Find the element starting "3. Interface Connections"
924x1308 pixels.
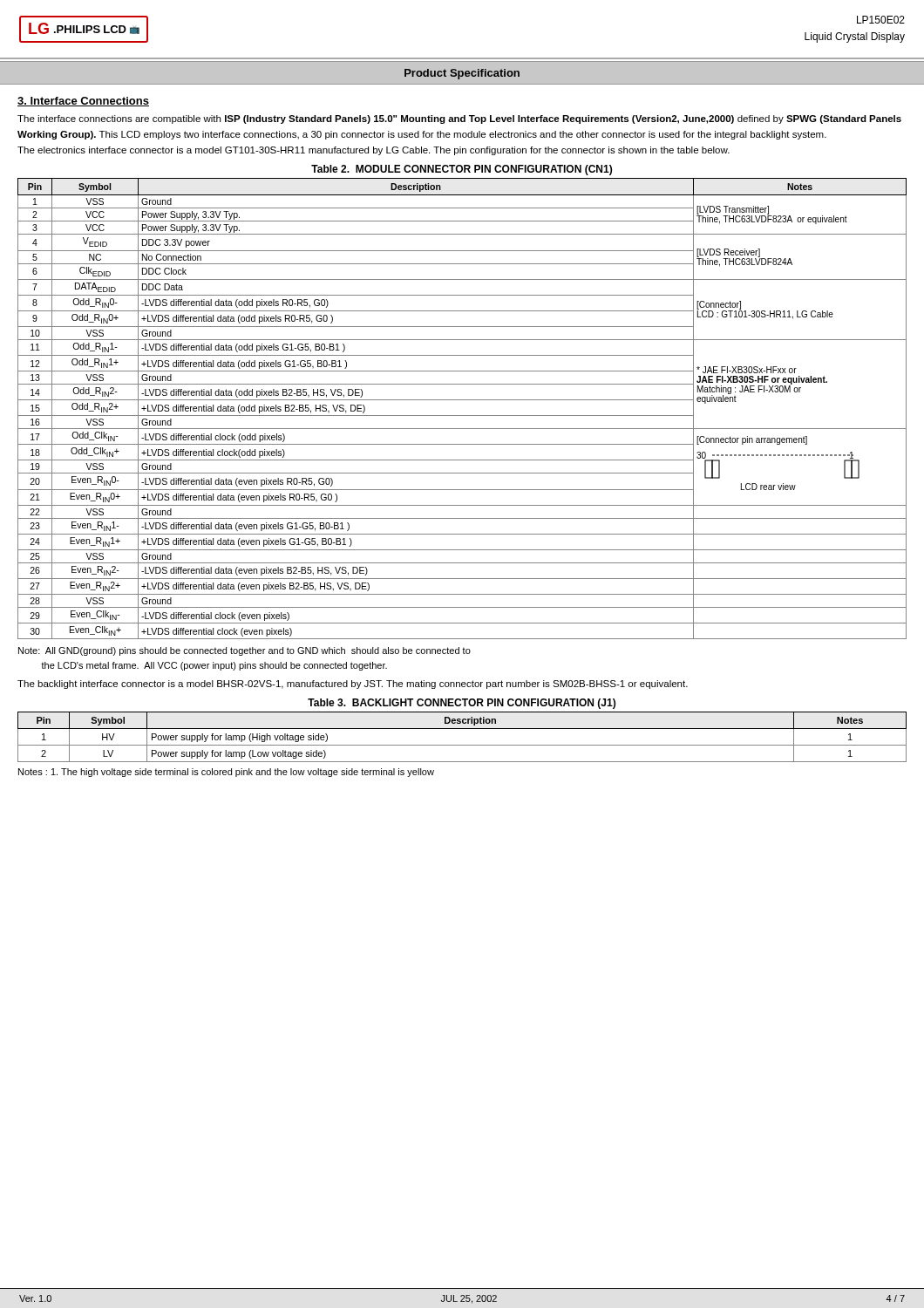point(83,101)
